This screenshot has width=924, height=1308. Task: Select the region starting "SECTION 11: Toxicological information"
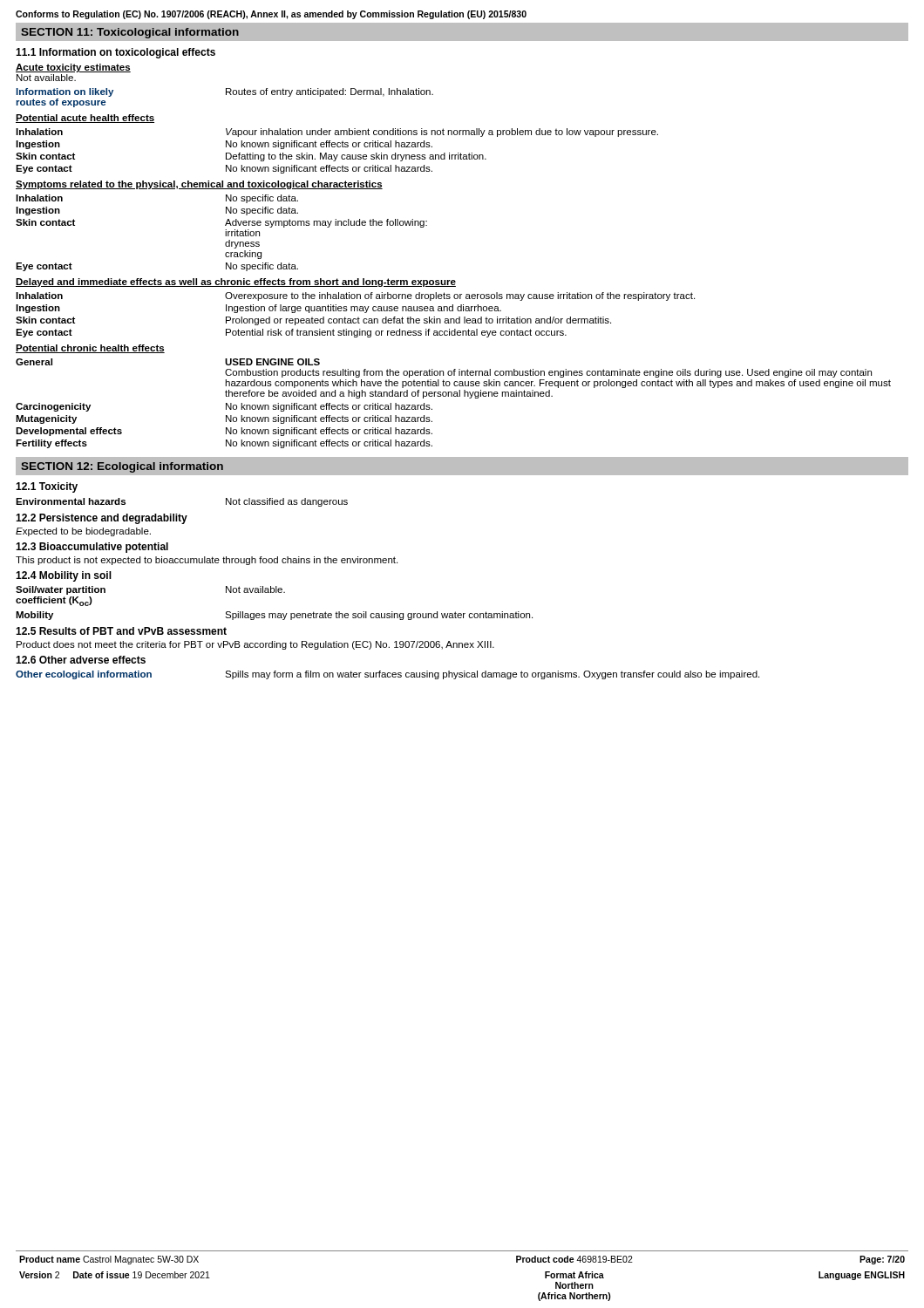pyautogui.click(x=130, y=32)
